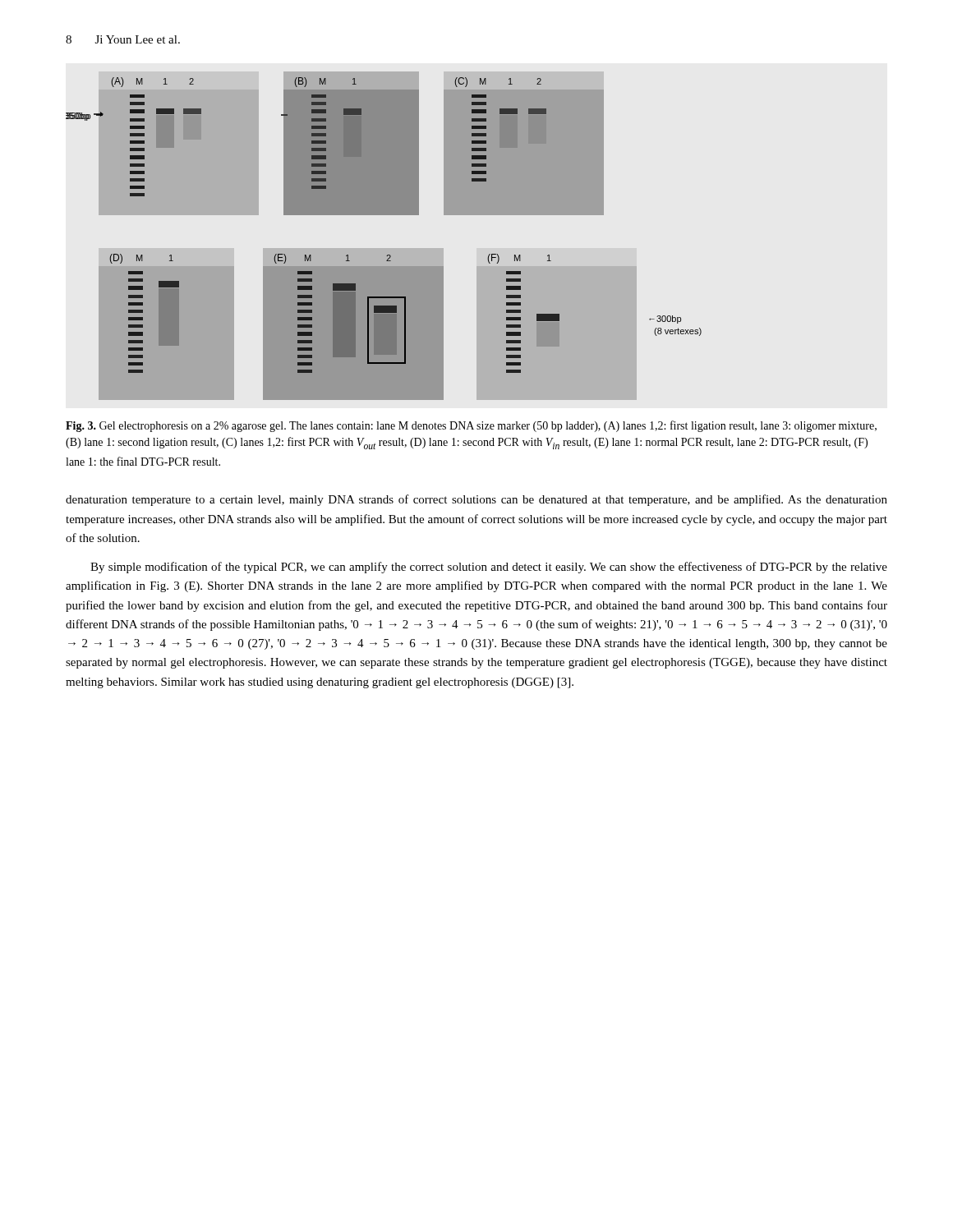Locate the block of text that opens with "denaturation temperature to a certain level, mainly DNA"
Screen dimensions: 1232x953
476,519
